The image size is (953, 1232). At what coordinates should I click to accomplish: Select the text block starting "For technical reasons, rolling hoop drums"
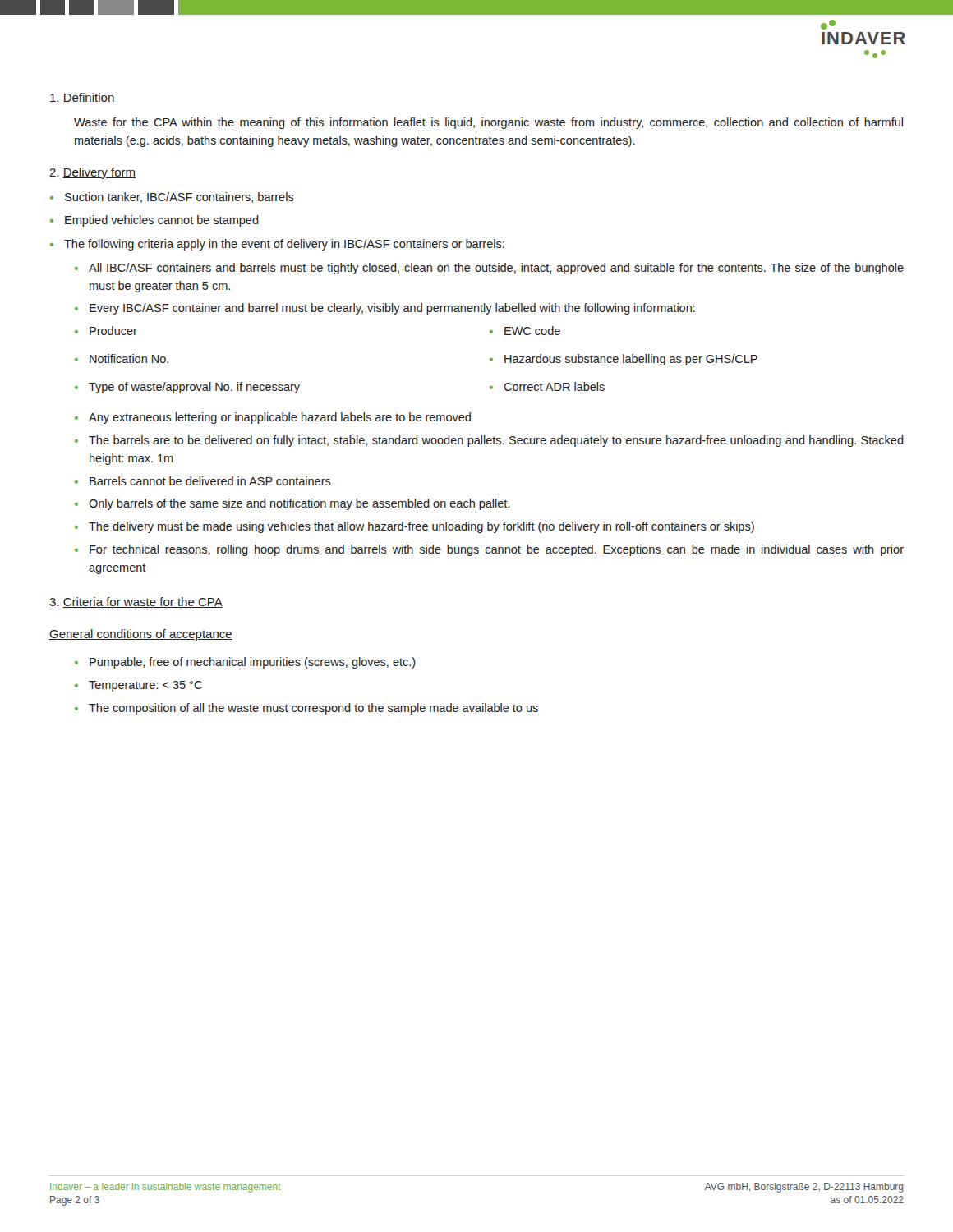[496, 558]
